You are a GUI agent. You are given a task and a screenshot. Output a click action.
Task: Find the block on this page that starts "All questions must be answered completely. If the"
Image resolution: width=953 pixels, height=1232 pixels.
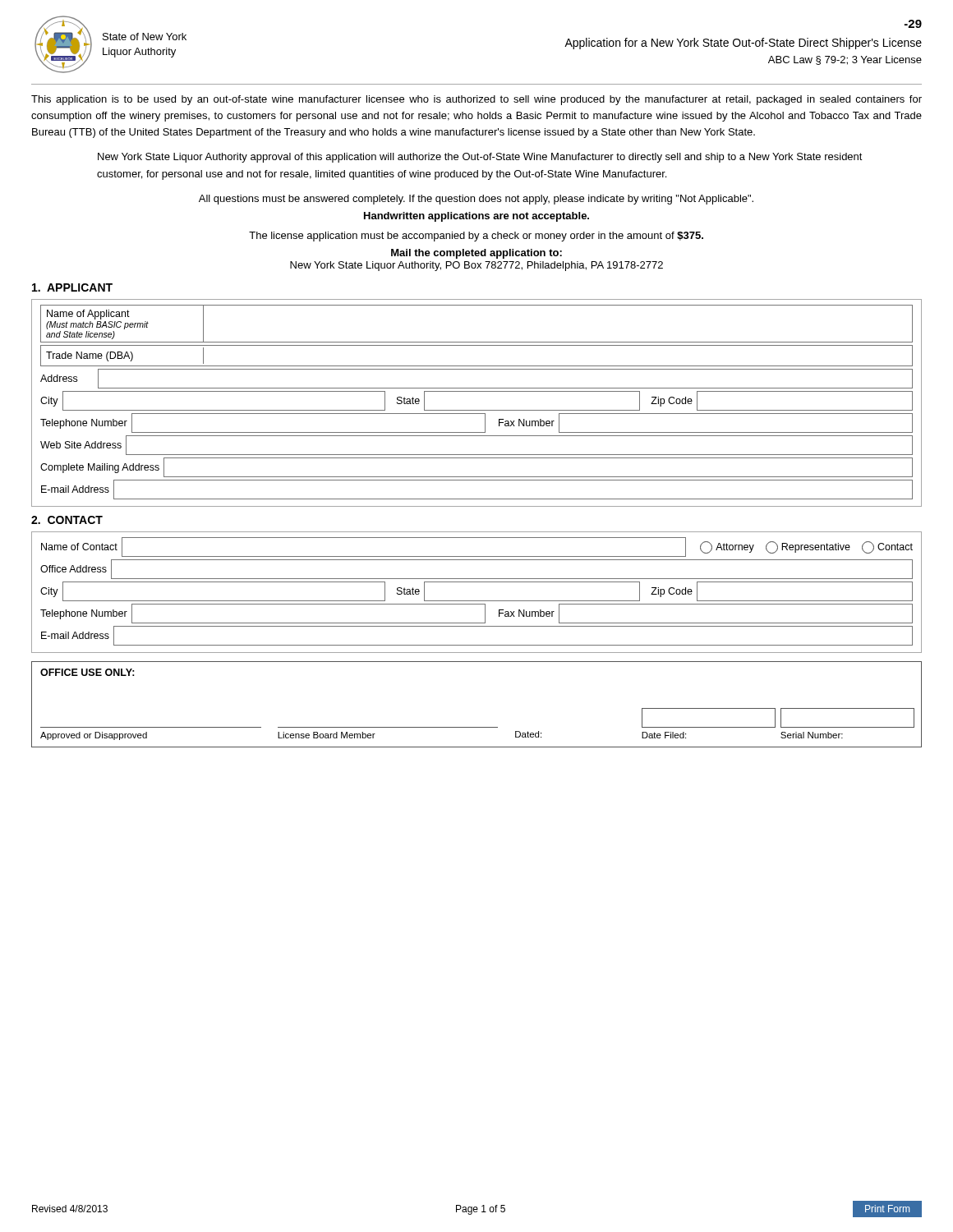click(476, 207)
